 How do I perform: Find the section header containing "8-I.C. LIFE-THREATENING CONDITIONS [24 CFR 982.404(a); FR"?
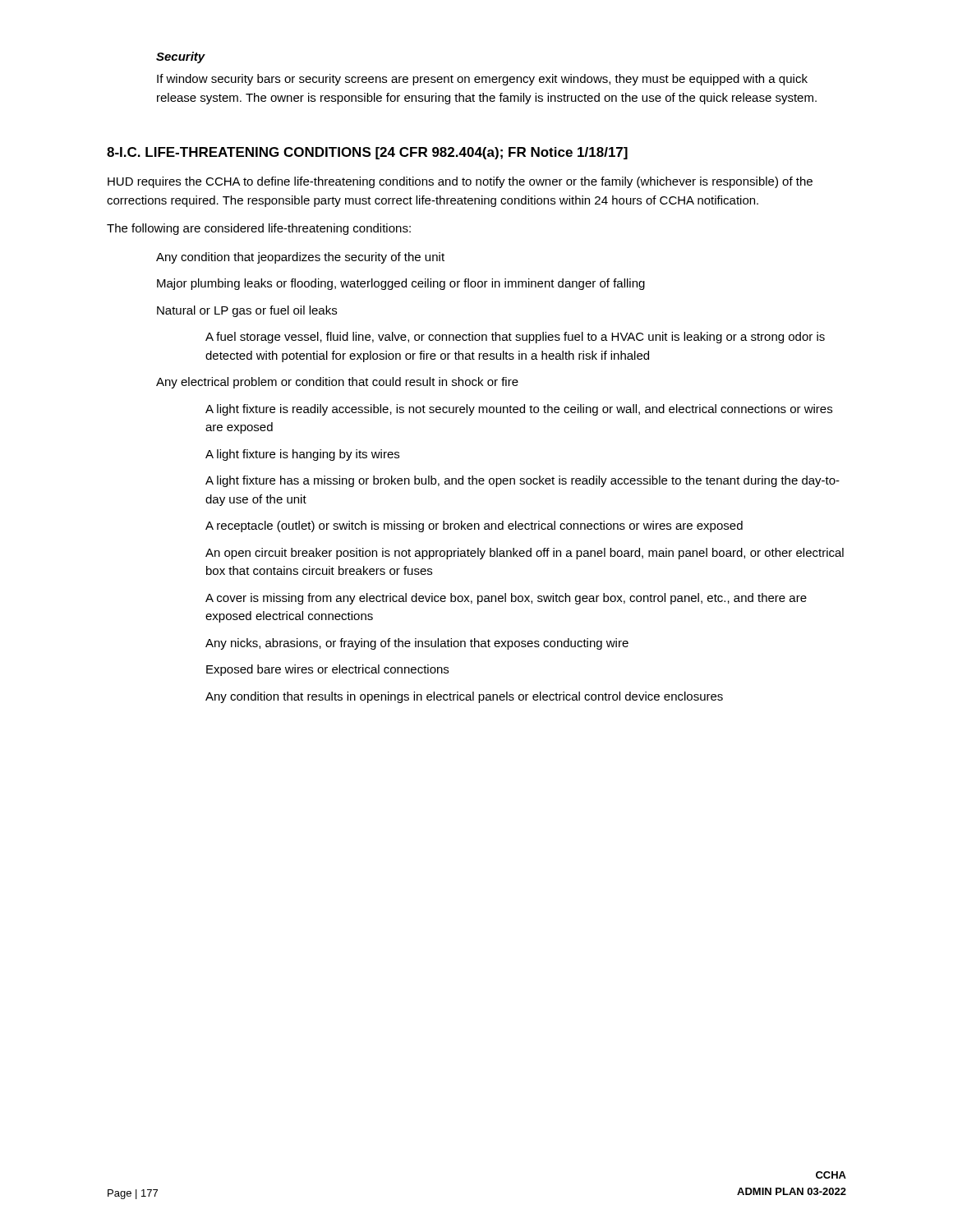pyautogui.click(x=367, y=152)
